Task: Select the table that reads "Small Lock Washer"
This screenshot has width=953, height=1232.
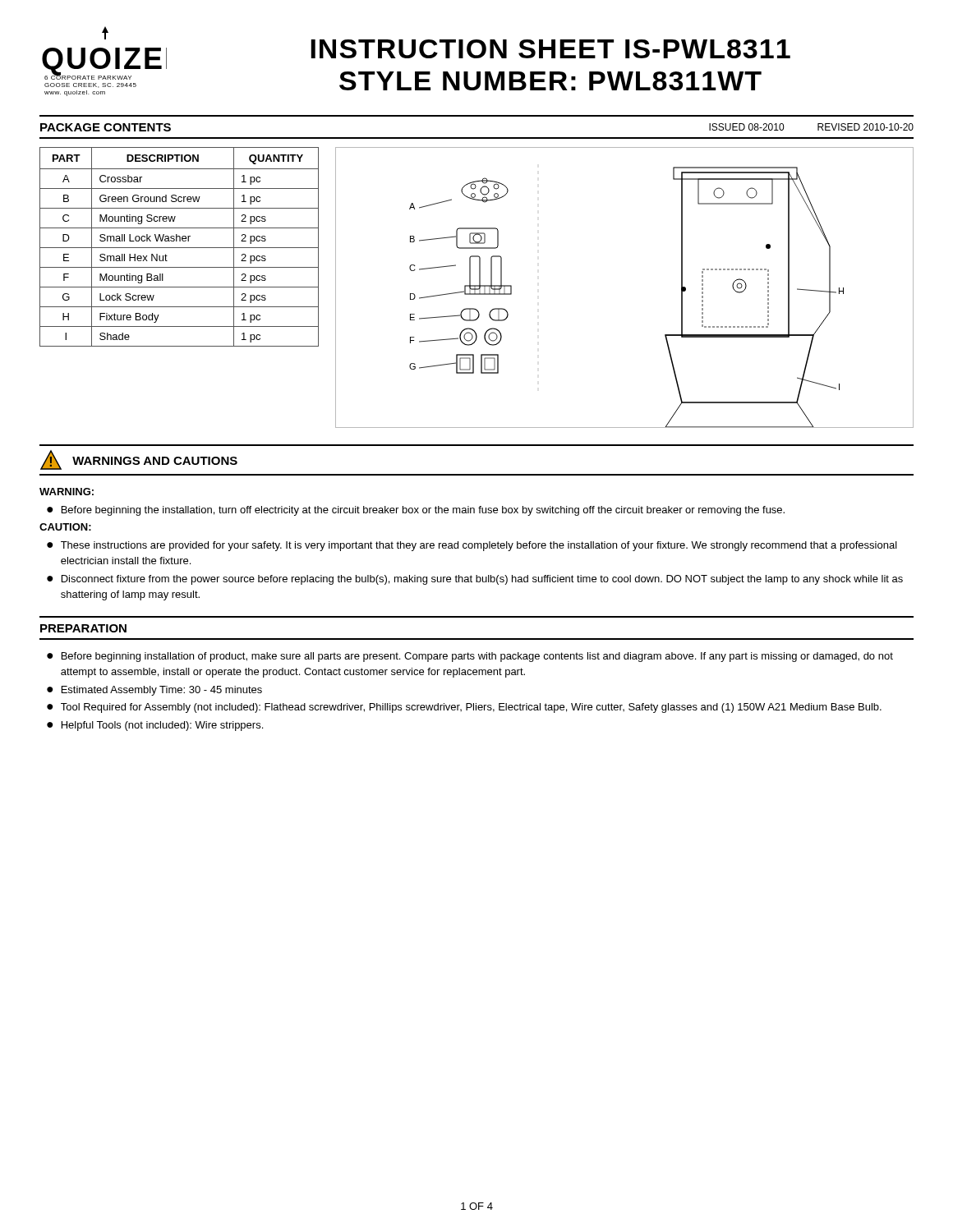Action: click(179, 247)
